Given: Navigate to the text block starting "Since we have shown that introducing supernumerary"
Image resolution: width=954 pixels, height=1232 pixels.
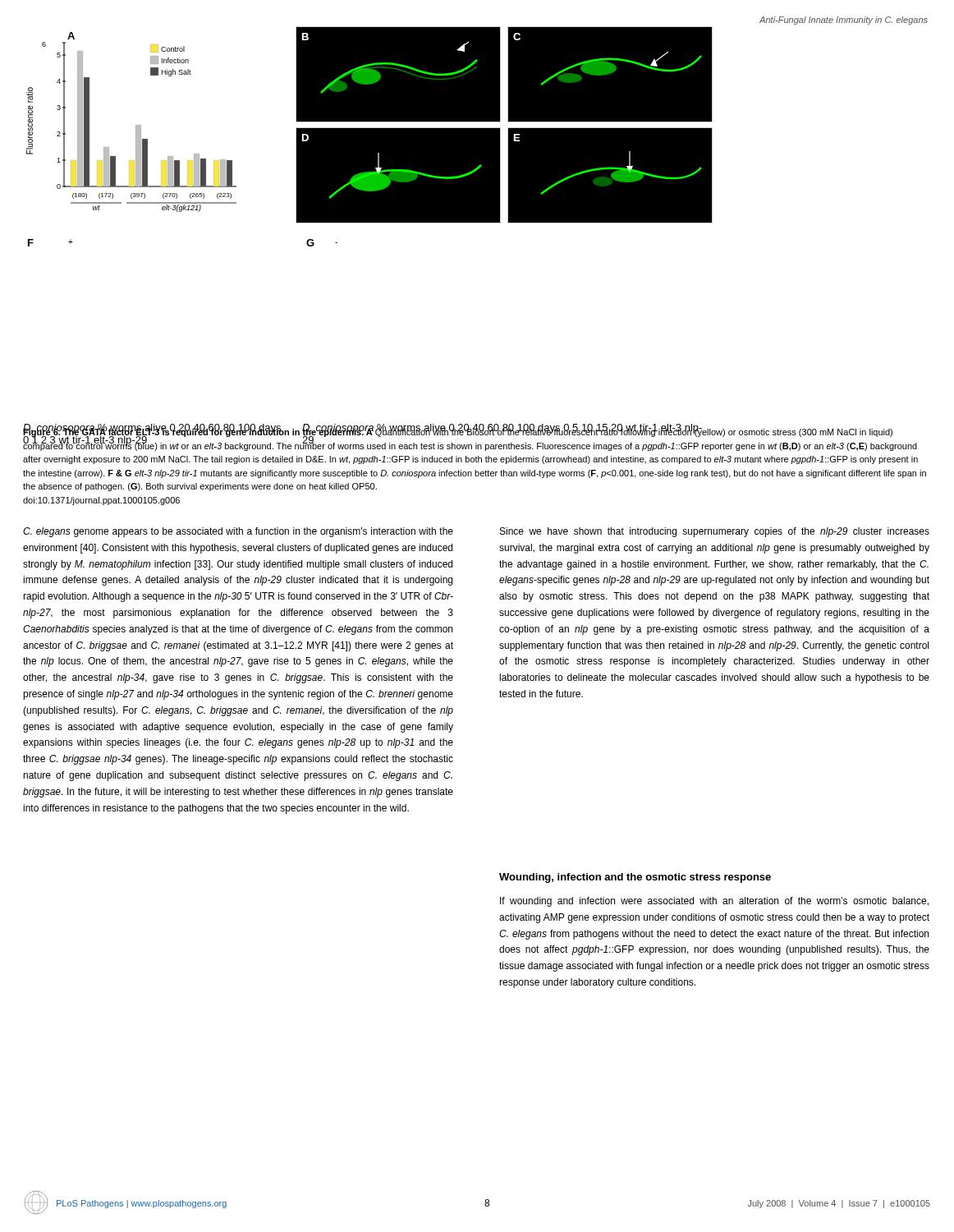Looking at the screenshot, I should (714, 613).
